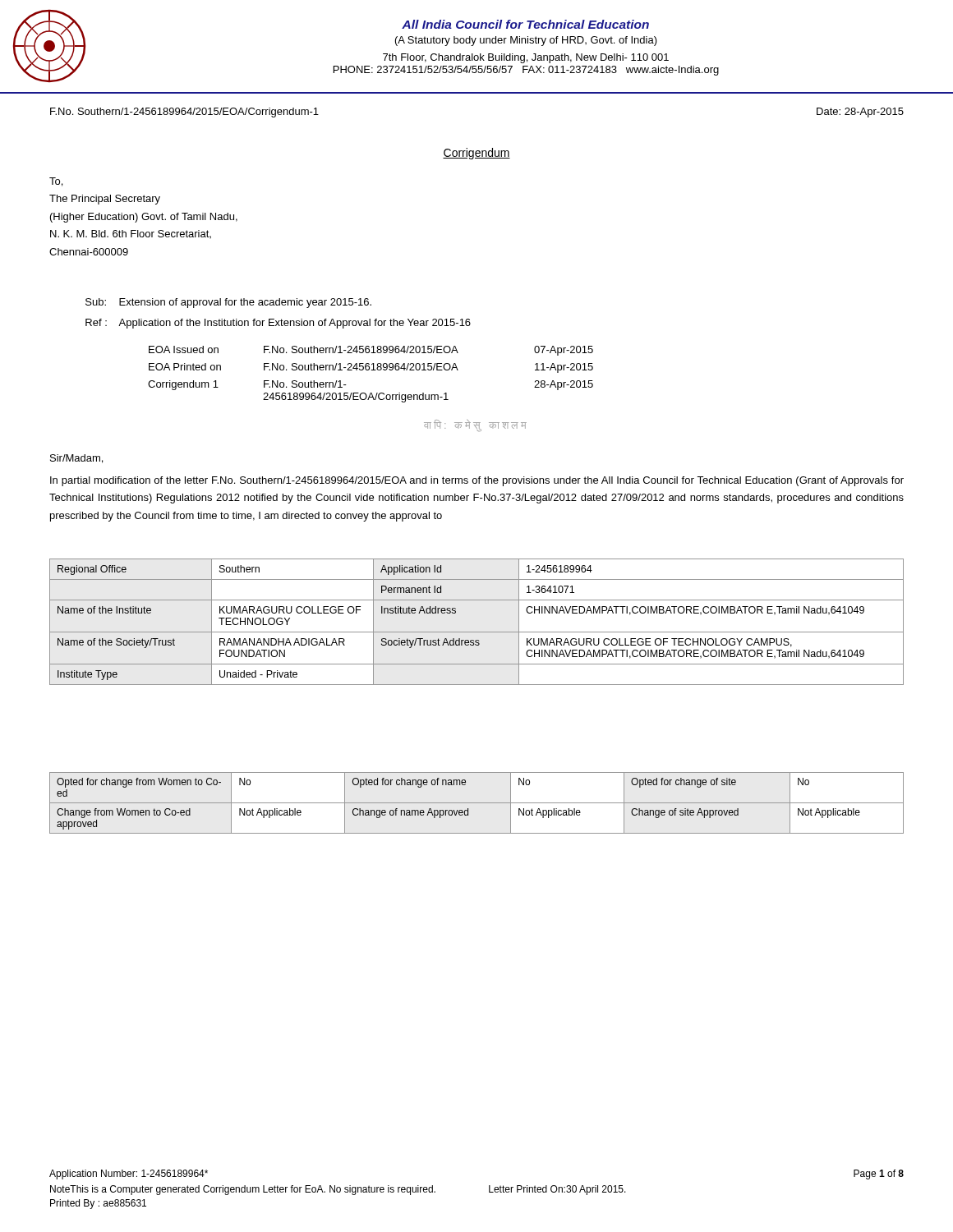Where is the passage that starts "Sub: Extension of"?

coord(211,302)
